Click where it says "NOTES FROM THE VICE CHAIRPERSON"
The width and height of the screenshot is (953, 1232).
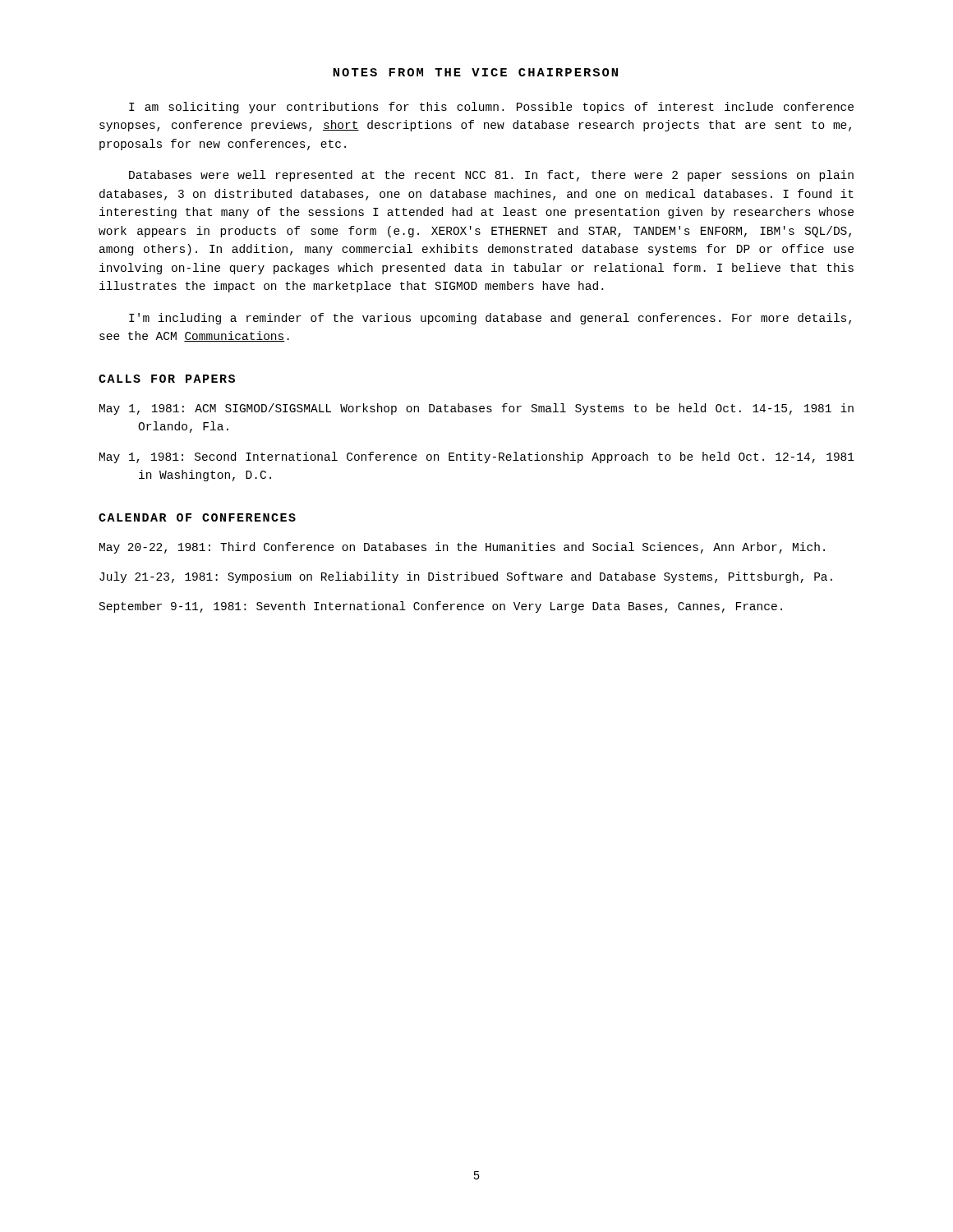[x=476, y=73]
